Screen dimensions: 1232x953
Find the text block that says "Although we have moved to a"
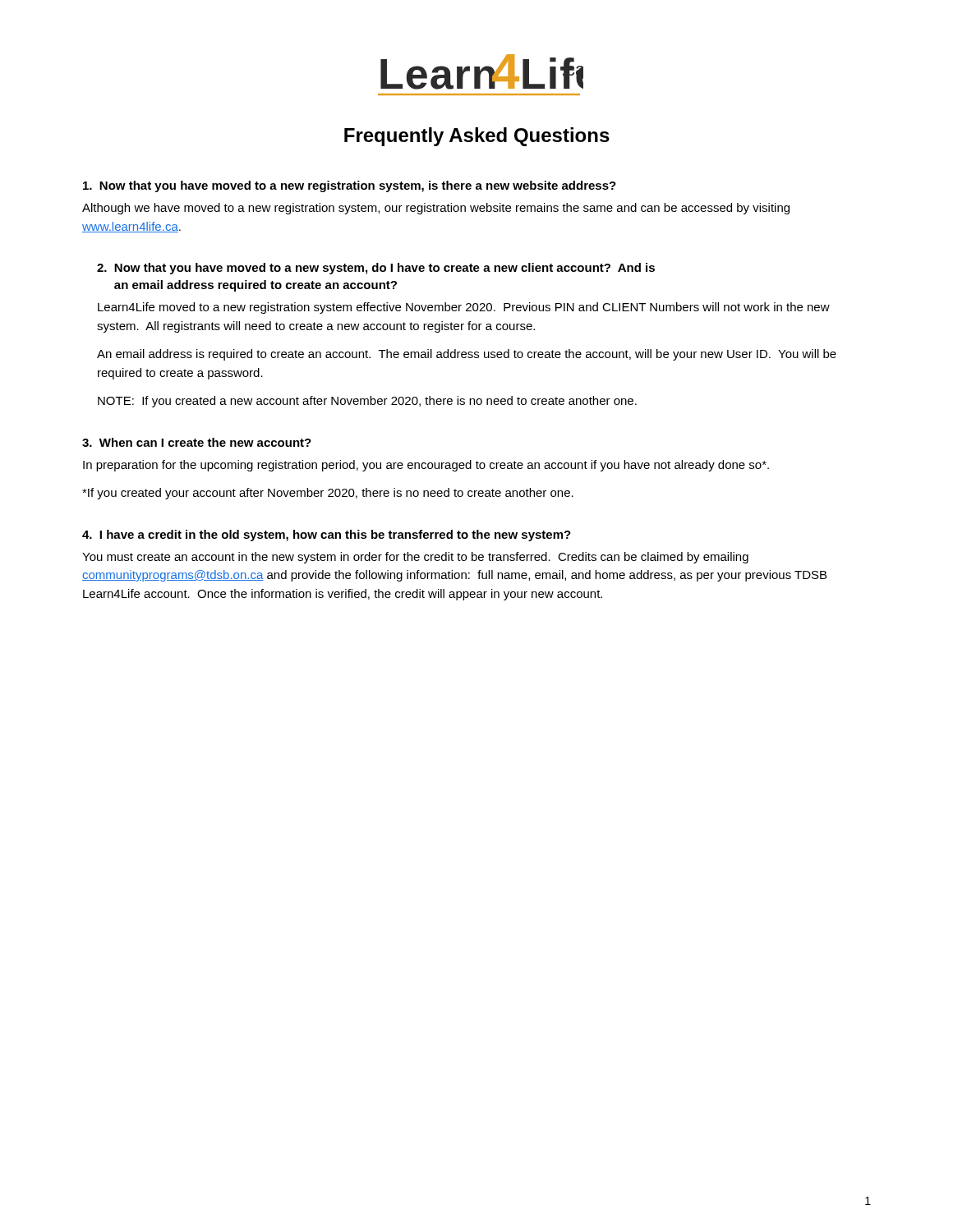[476, 217]
